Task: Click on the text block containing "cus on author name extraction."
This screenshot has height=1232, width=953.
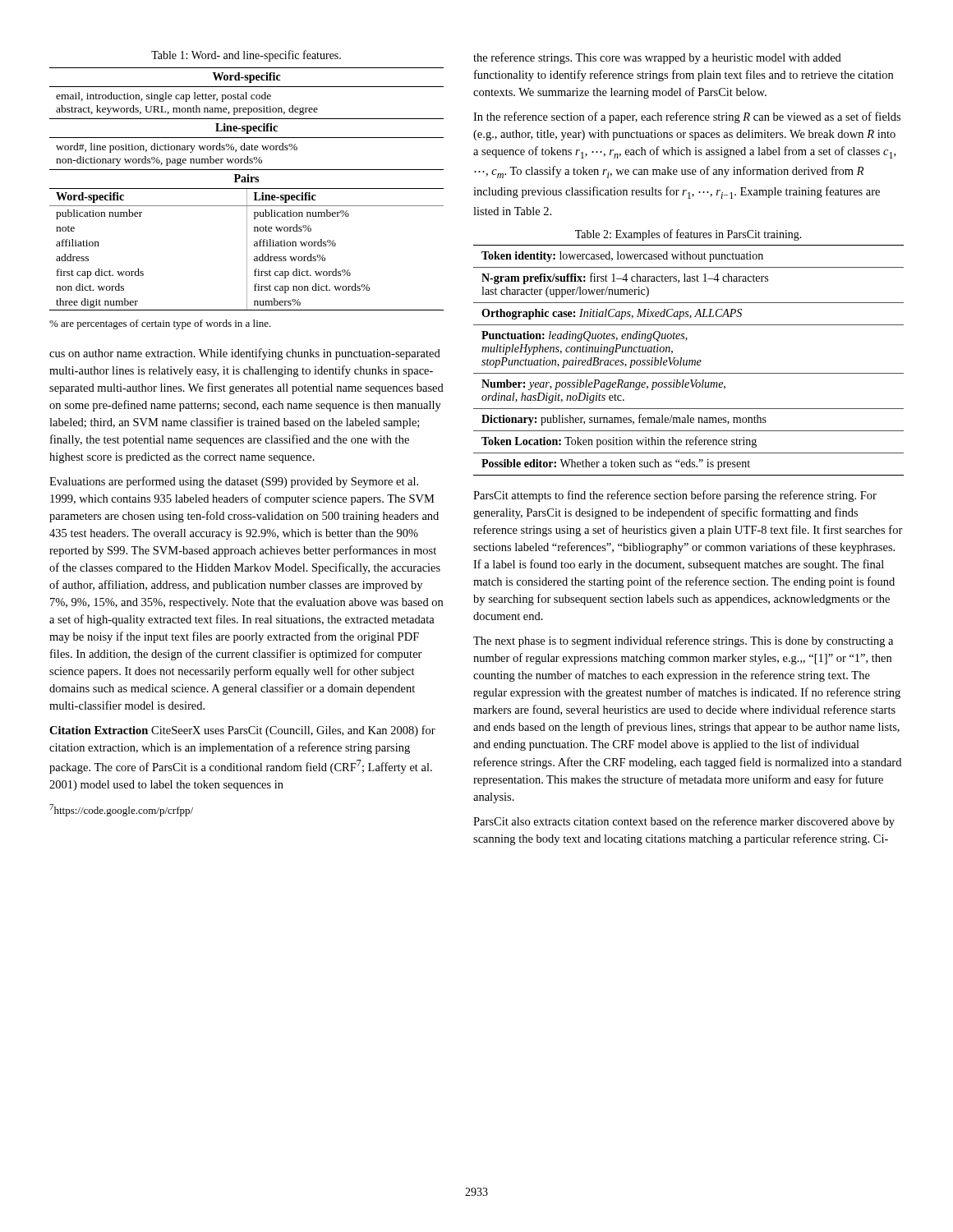Action: point(246,569)
